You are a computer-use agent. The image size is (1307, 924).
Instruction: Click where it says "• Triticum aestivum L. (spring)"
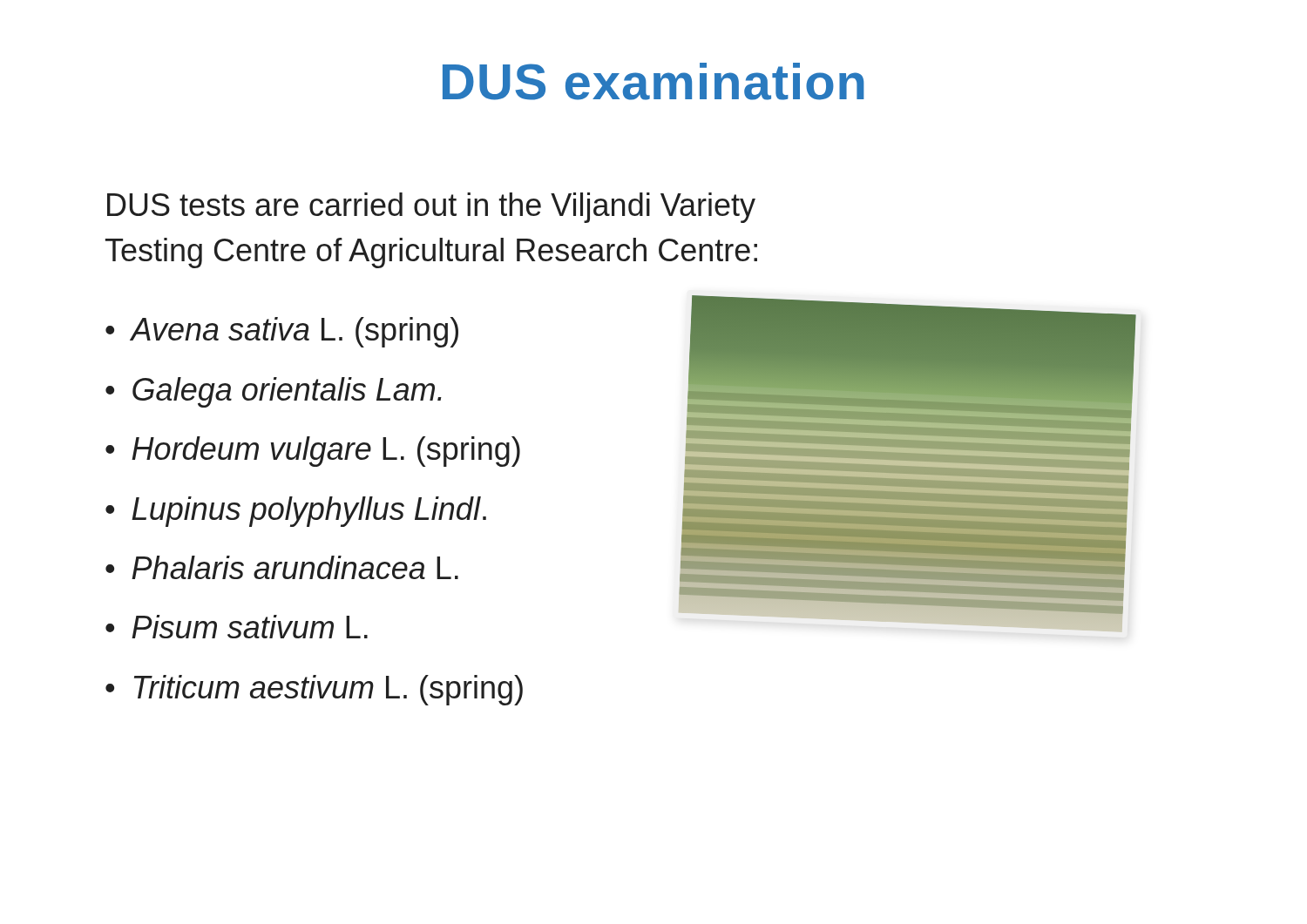pos(315,688)
